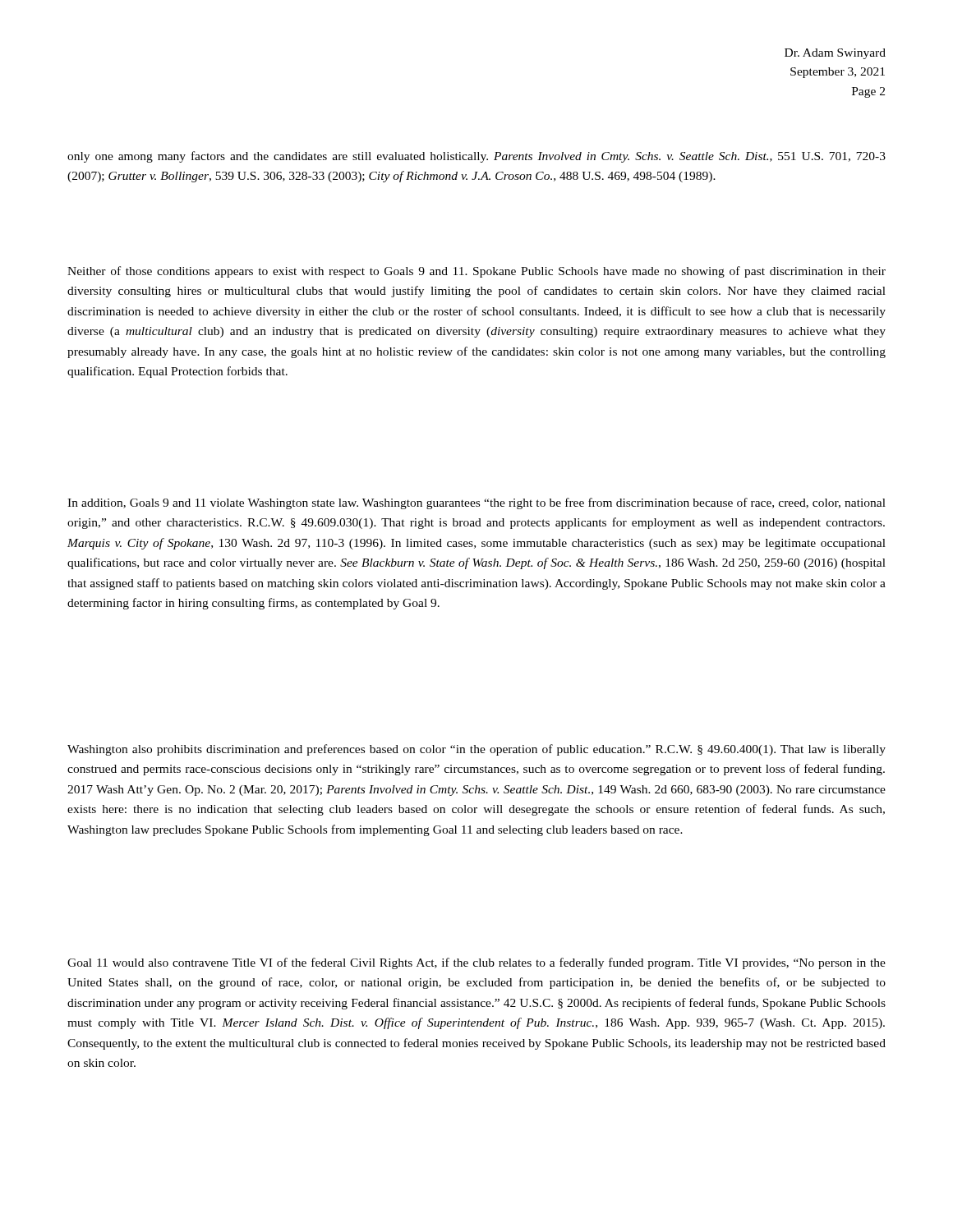This screenshot has height=1232, width=953.
Task: Select the text block starting "In addition, Goals 9"
Action: pyautogui.click(x=476, y=552)
